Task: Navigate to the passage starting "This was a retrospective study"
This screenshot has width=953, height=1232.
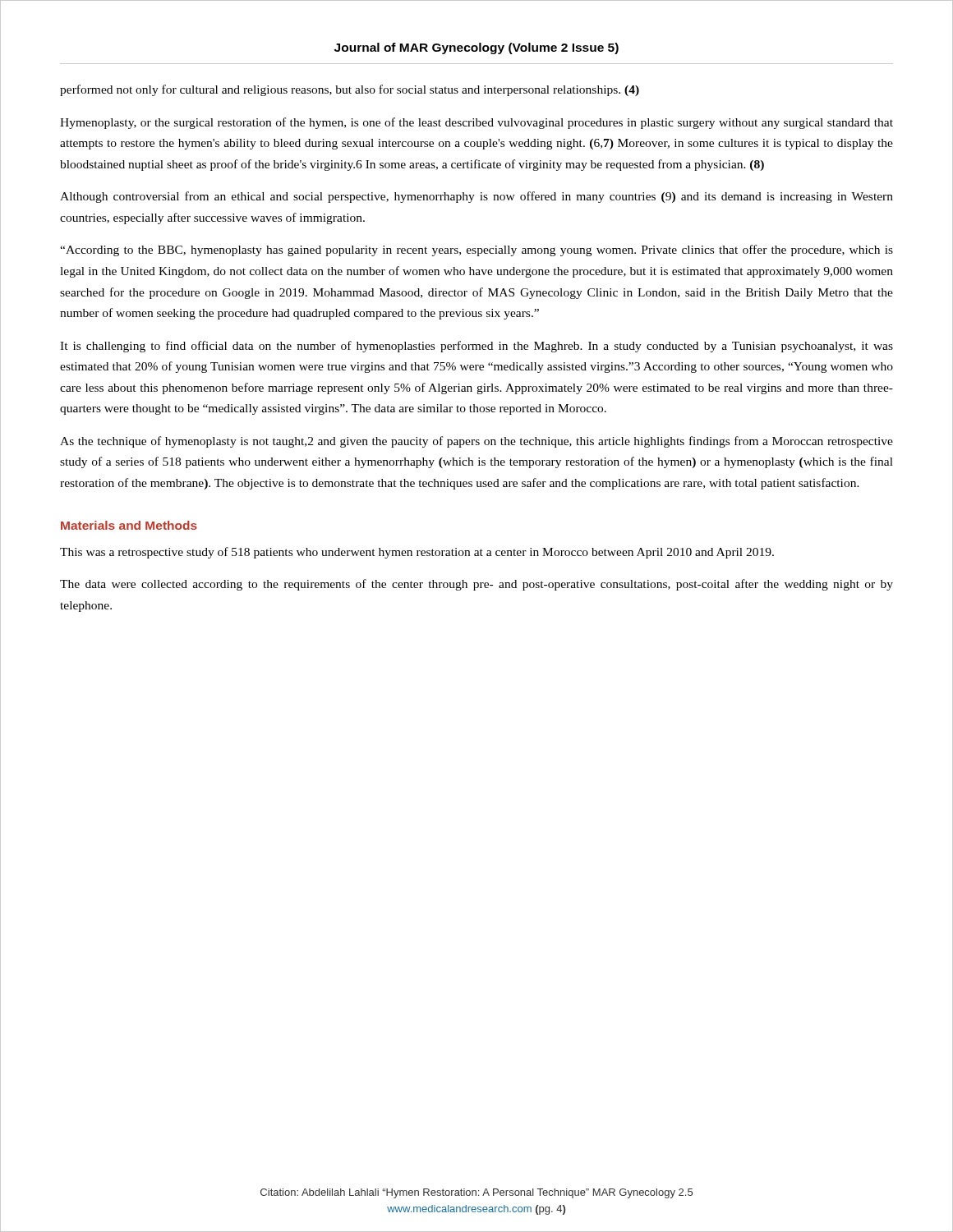Action: (x=417, y=551)
